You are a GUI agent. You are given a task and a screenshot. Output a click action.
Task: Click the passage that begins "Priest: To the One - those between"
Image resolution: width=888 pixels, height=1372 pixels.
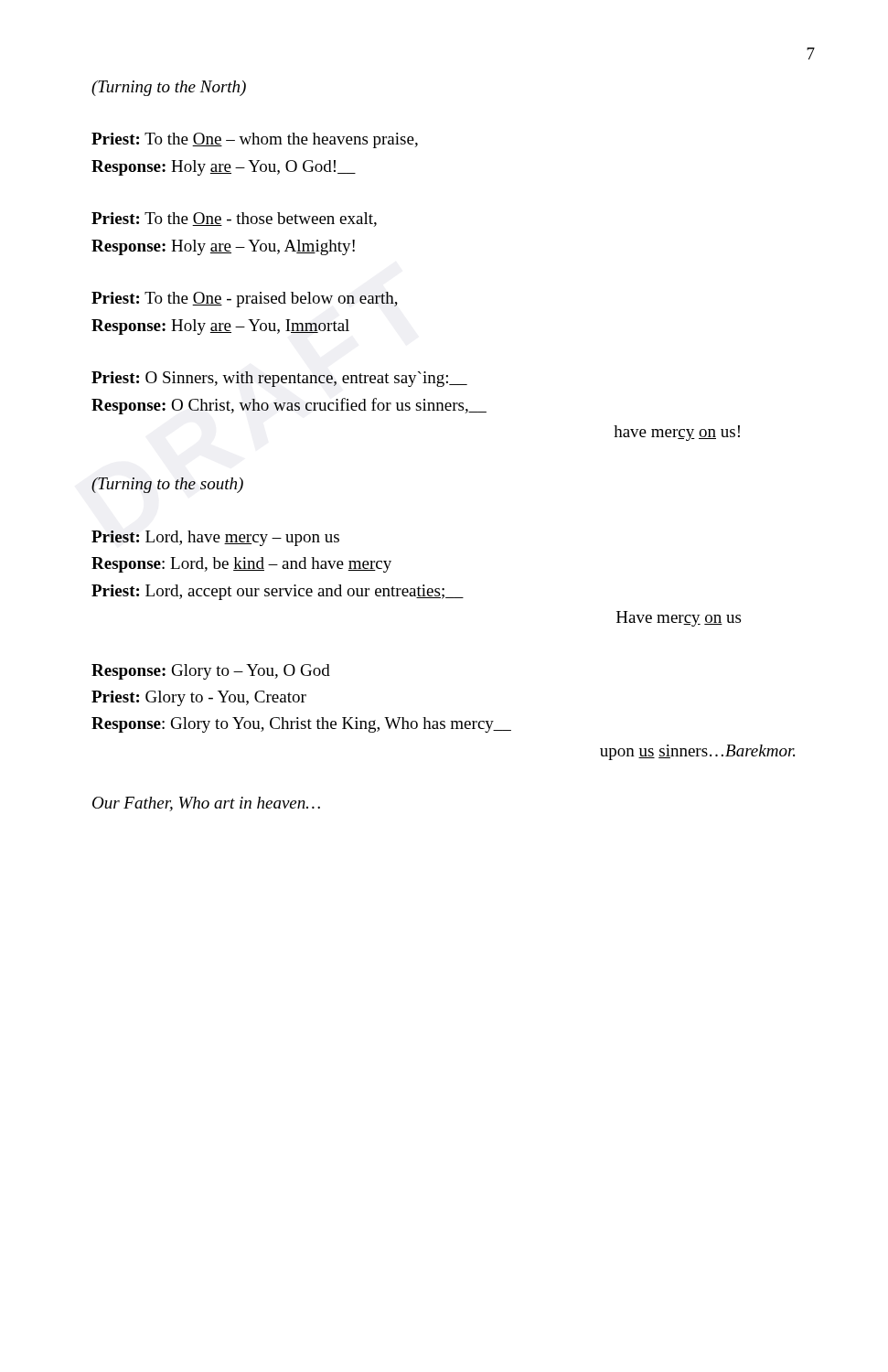pos(234,220)
